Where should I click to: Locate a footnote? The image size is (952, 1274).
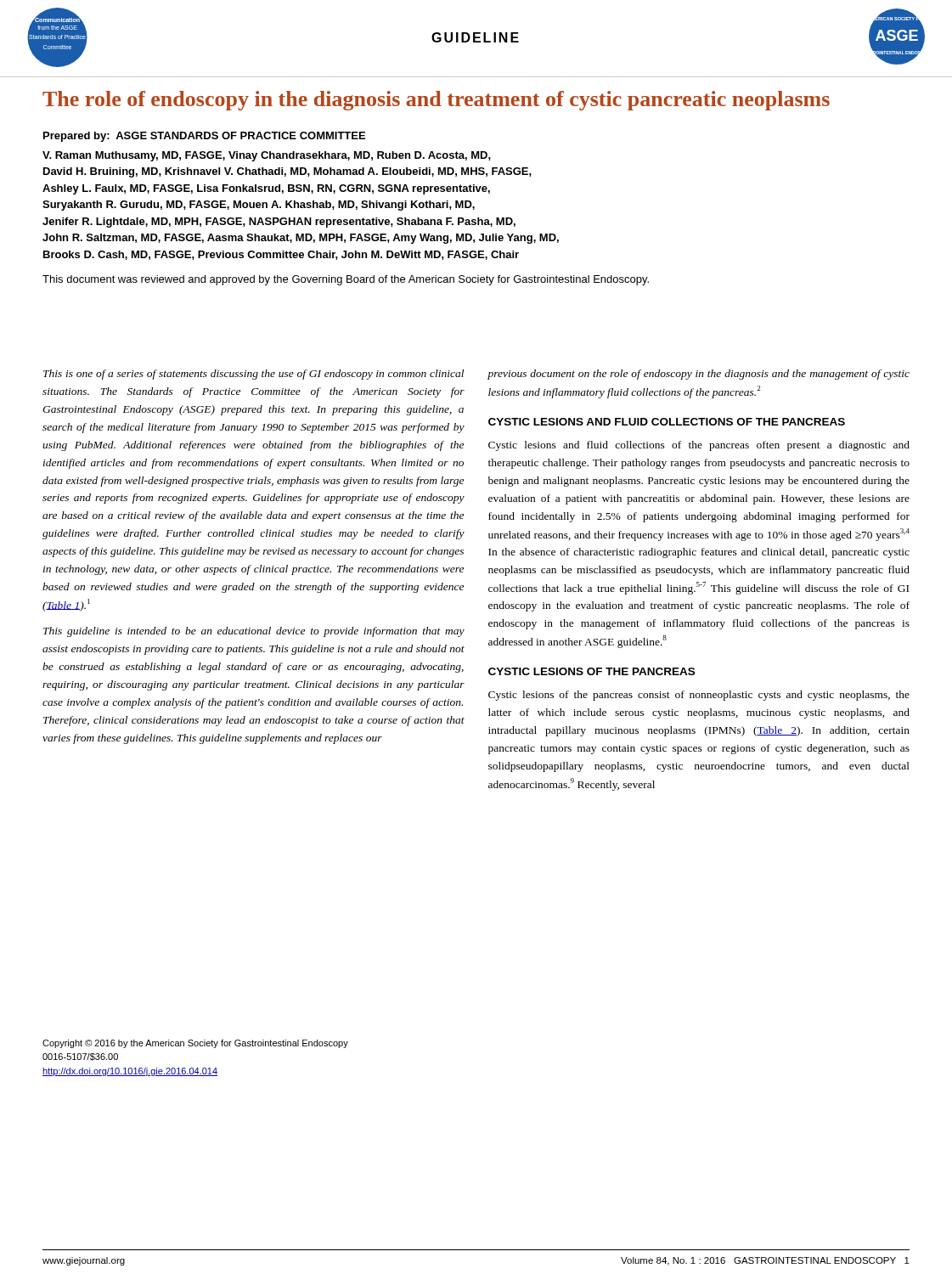tap(195, 1057)
